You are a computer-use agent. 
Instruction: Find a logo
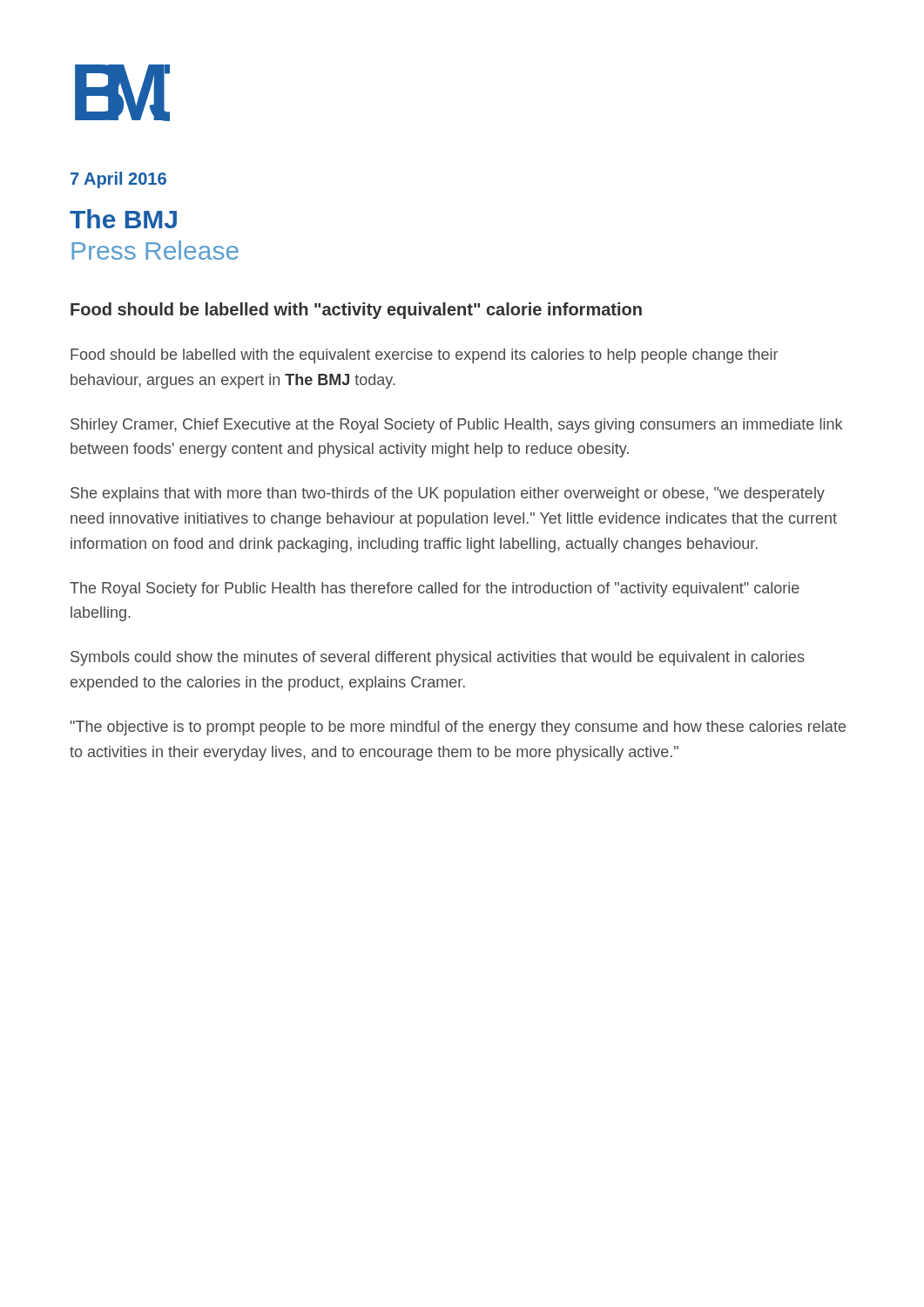462,93
